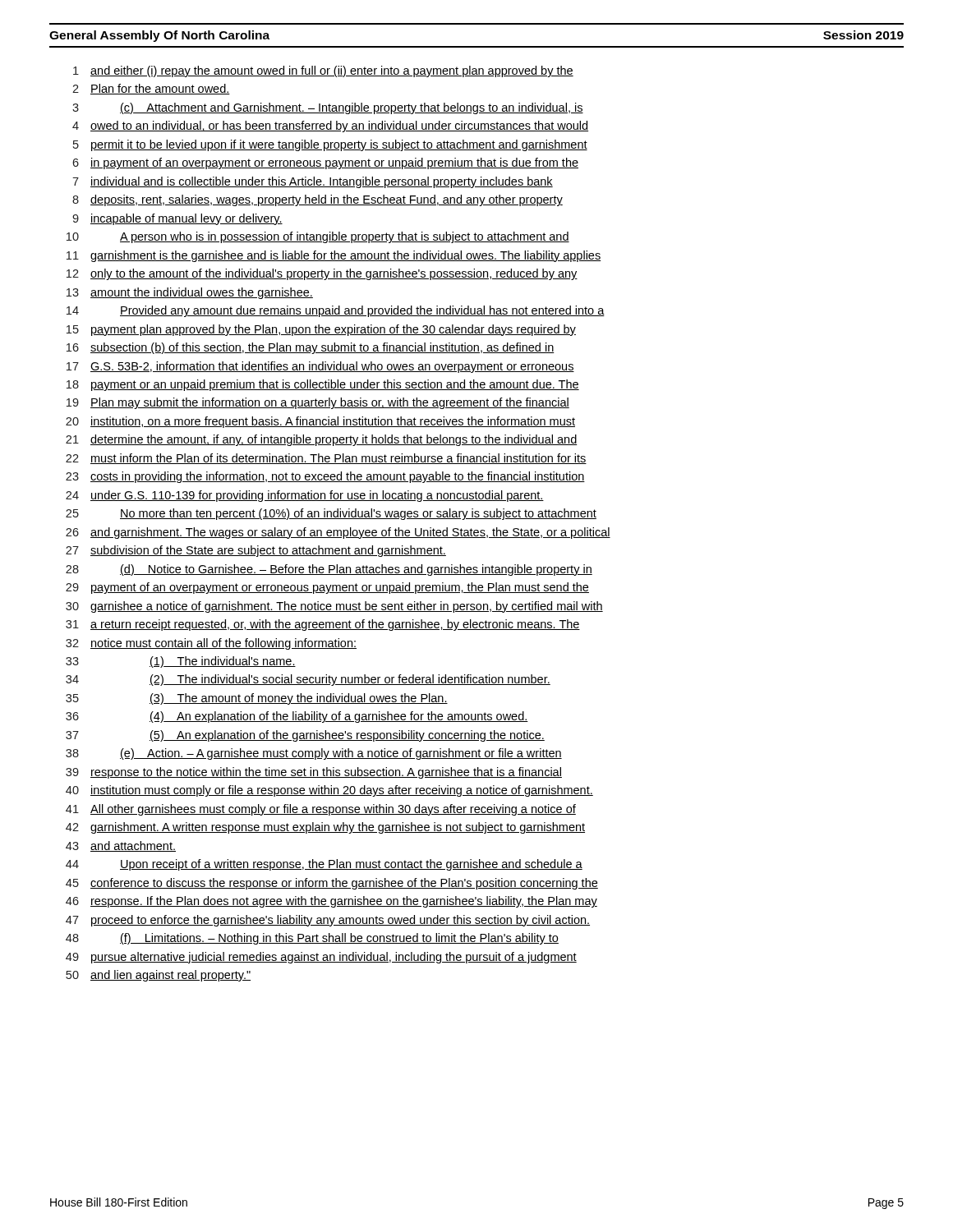
Task: Locate the region starting "29 payment of an overpayment or erroneous"
Action: [x=476, y=588]
